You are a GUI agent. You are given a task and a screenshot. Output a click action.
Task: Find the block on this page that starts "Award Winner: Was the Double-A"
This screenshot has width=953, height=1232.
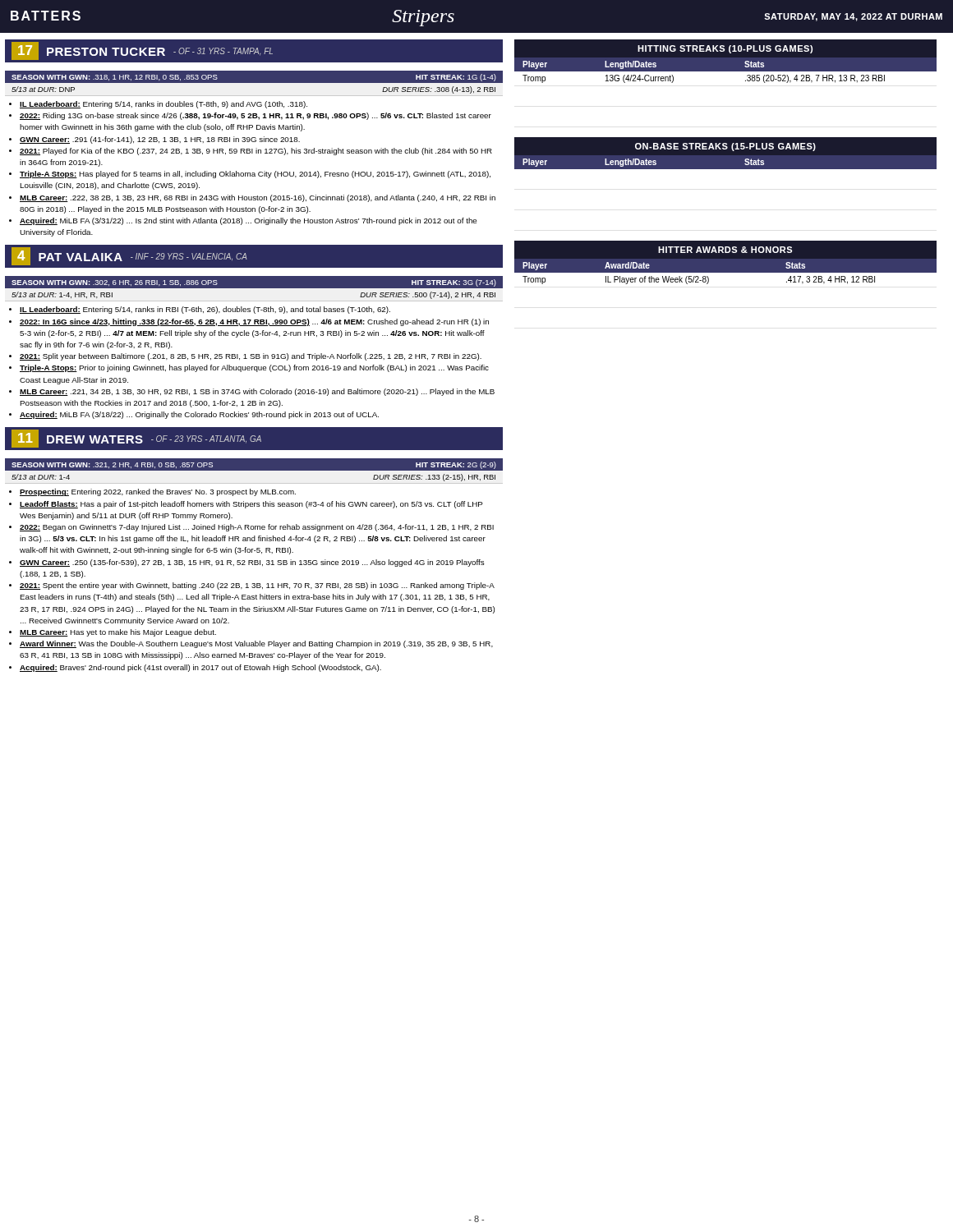[256, 649]
